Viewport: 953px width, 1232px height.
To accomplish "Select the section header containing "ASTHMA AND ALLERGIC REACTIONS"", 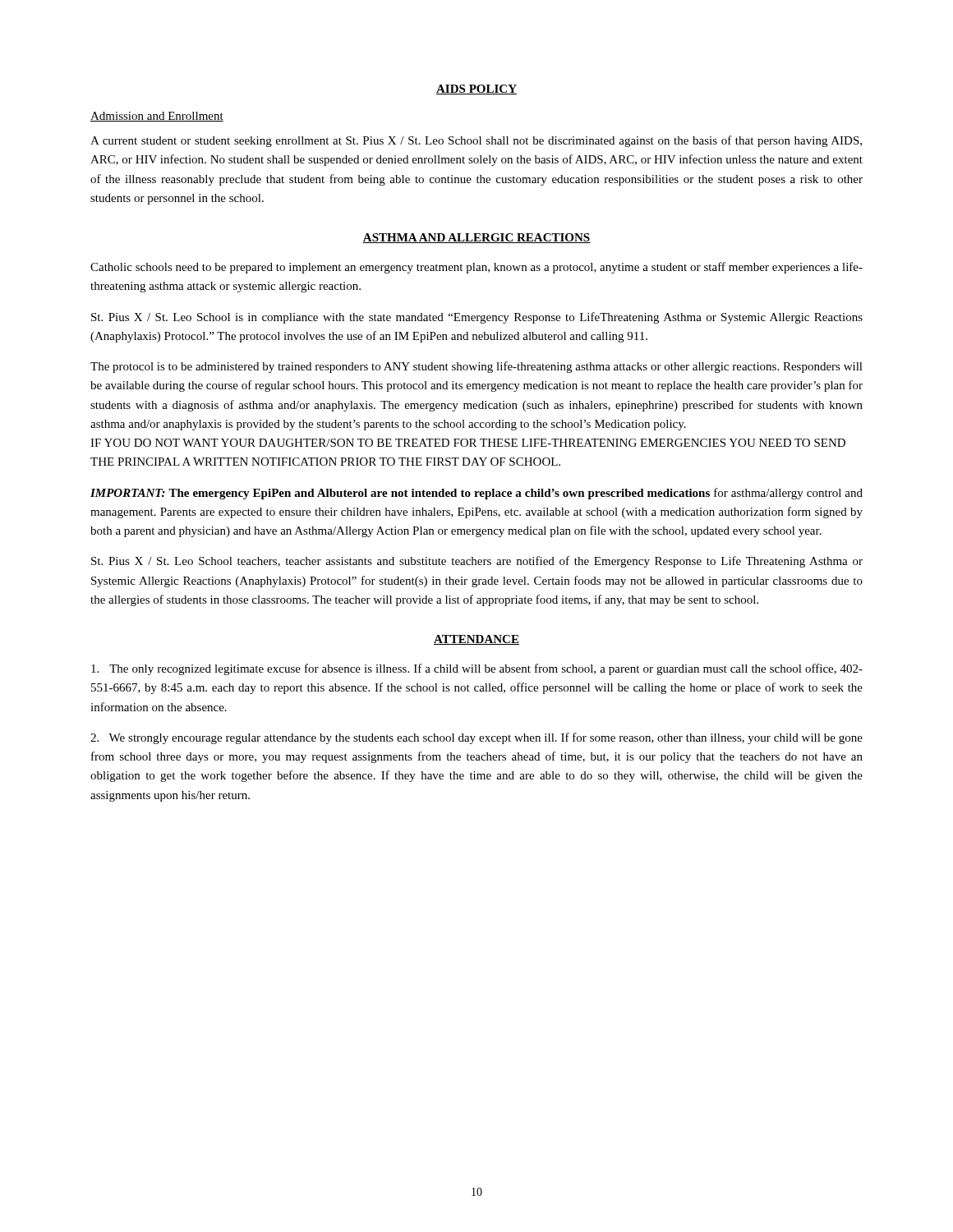I will point(476,237).
